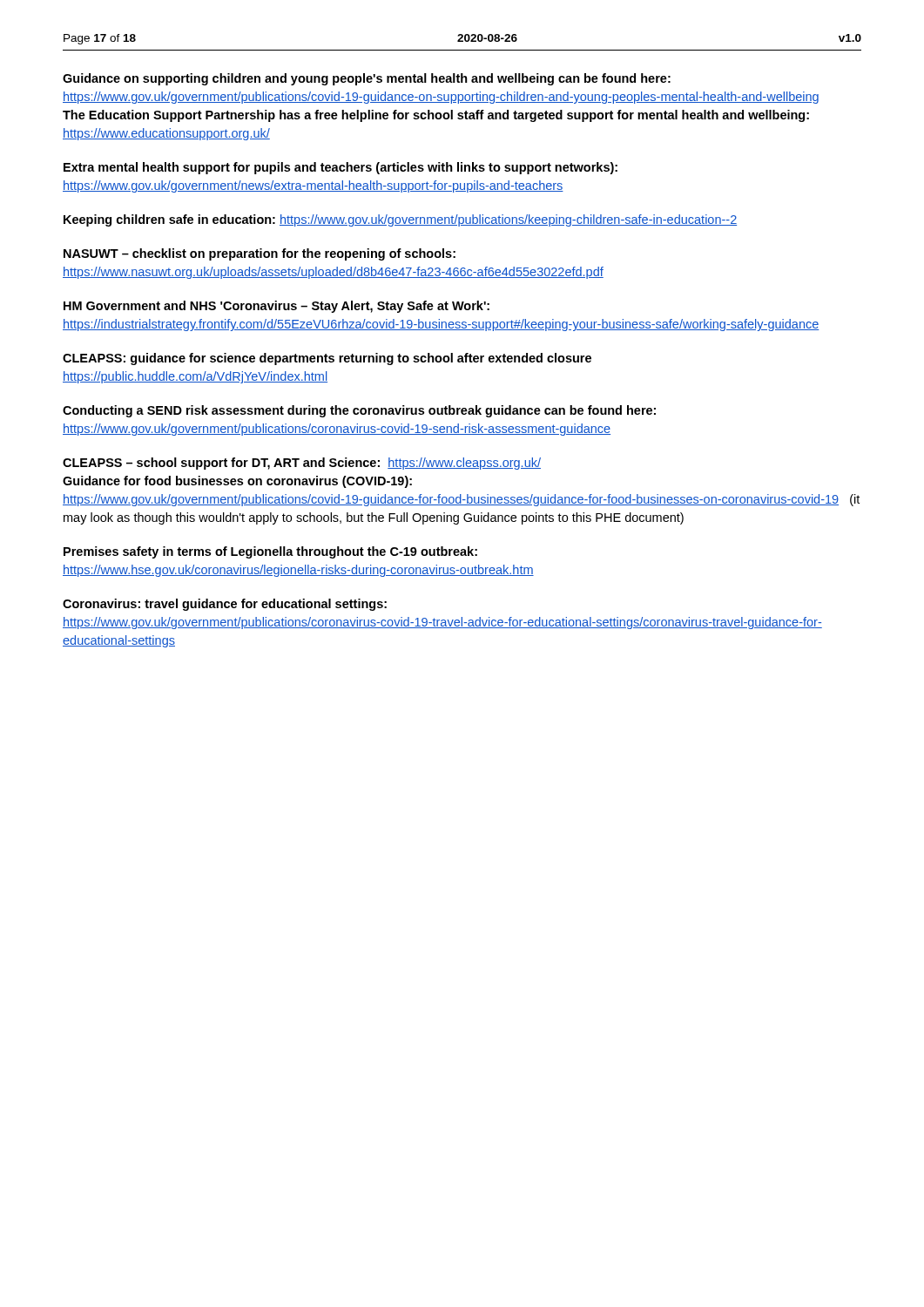Click on the text block that says "Coronavirus: travel guidance for educational settings:"
Viewport: 924px width, 1307px height.
[442, 622]
